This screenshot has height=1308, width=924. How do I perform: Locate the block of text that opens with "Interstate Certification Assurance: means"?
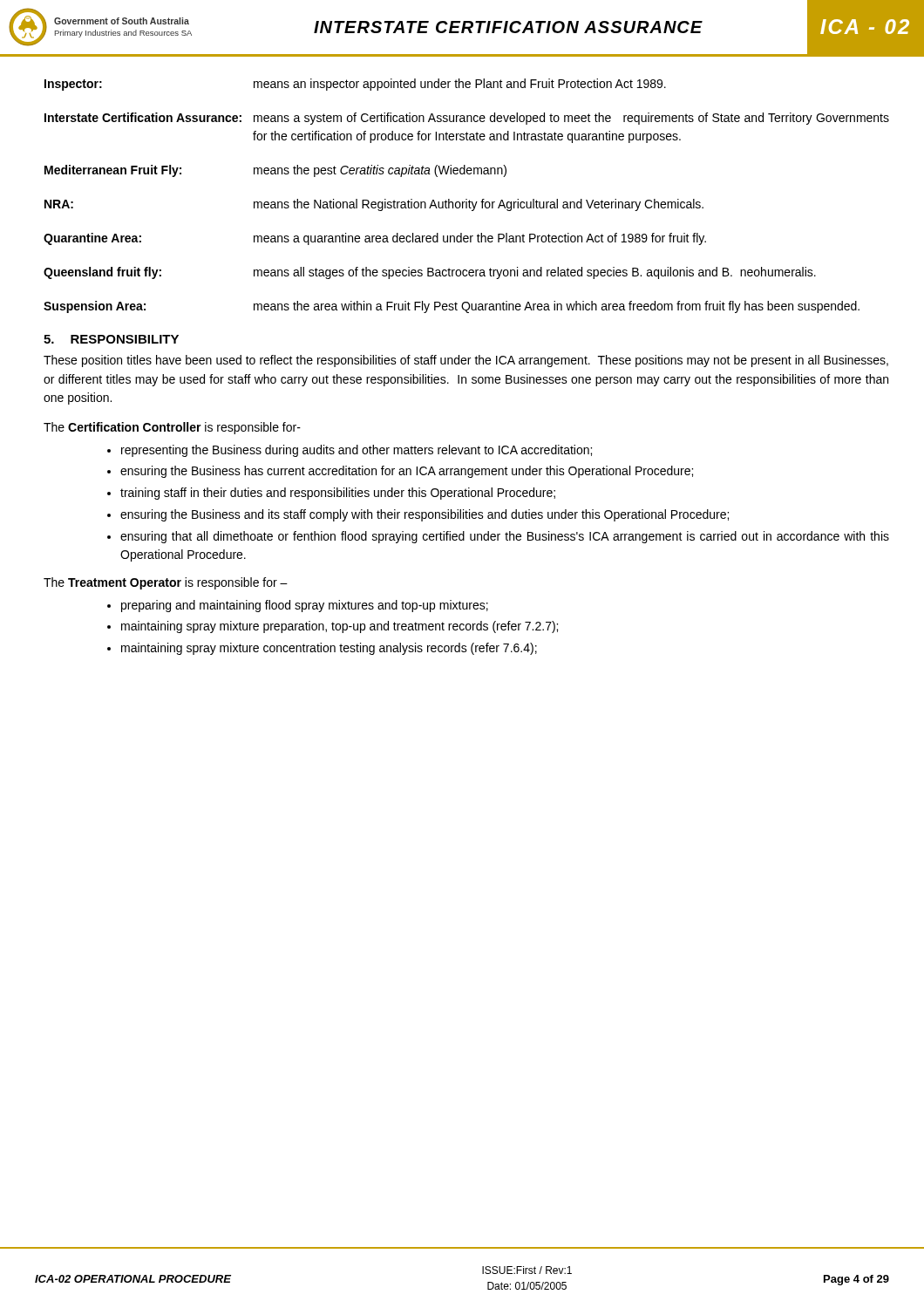[466, 127]
